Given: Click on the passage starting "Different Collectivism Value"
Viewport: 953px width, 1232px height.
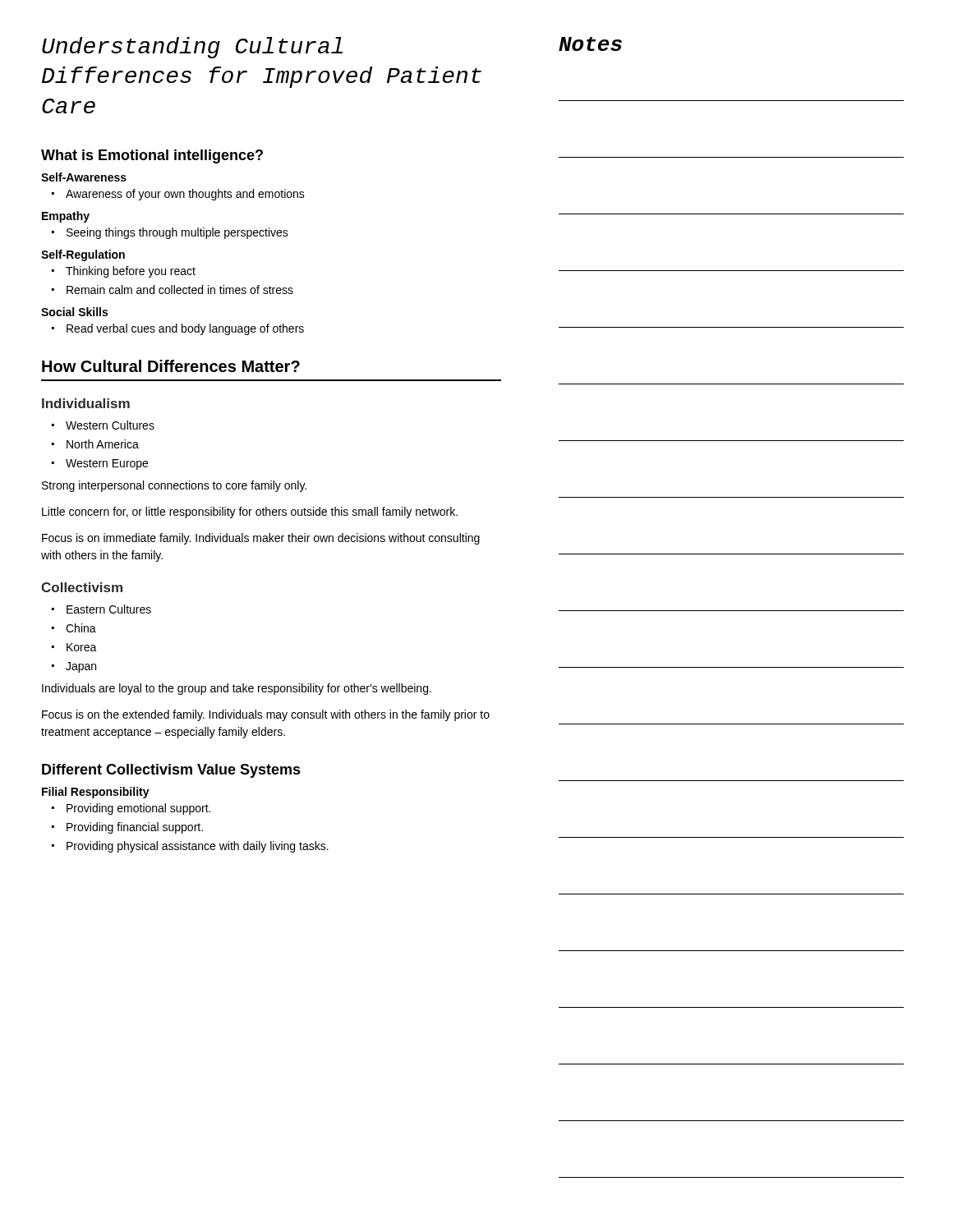Looking at the screenshot, I should point(271,770).
